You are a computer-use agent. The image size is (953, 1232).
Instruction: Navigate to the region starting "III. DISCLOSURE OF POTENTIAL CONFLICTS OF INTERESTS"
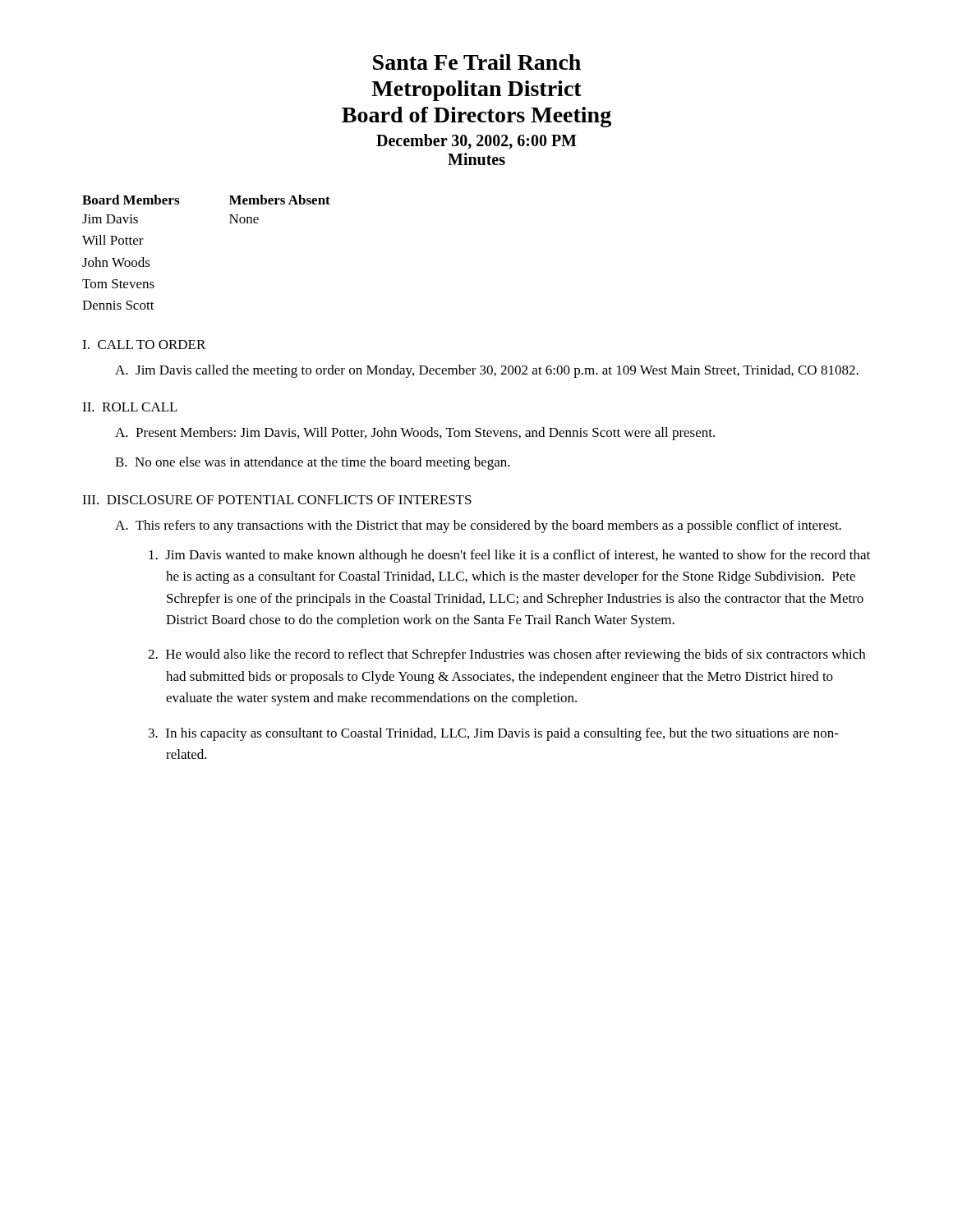pyautogui.click(x=277, y=500)
